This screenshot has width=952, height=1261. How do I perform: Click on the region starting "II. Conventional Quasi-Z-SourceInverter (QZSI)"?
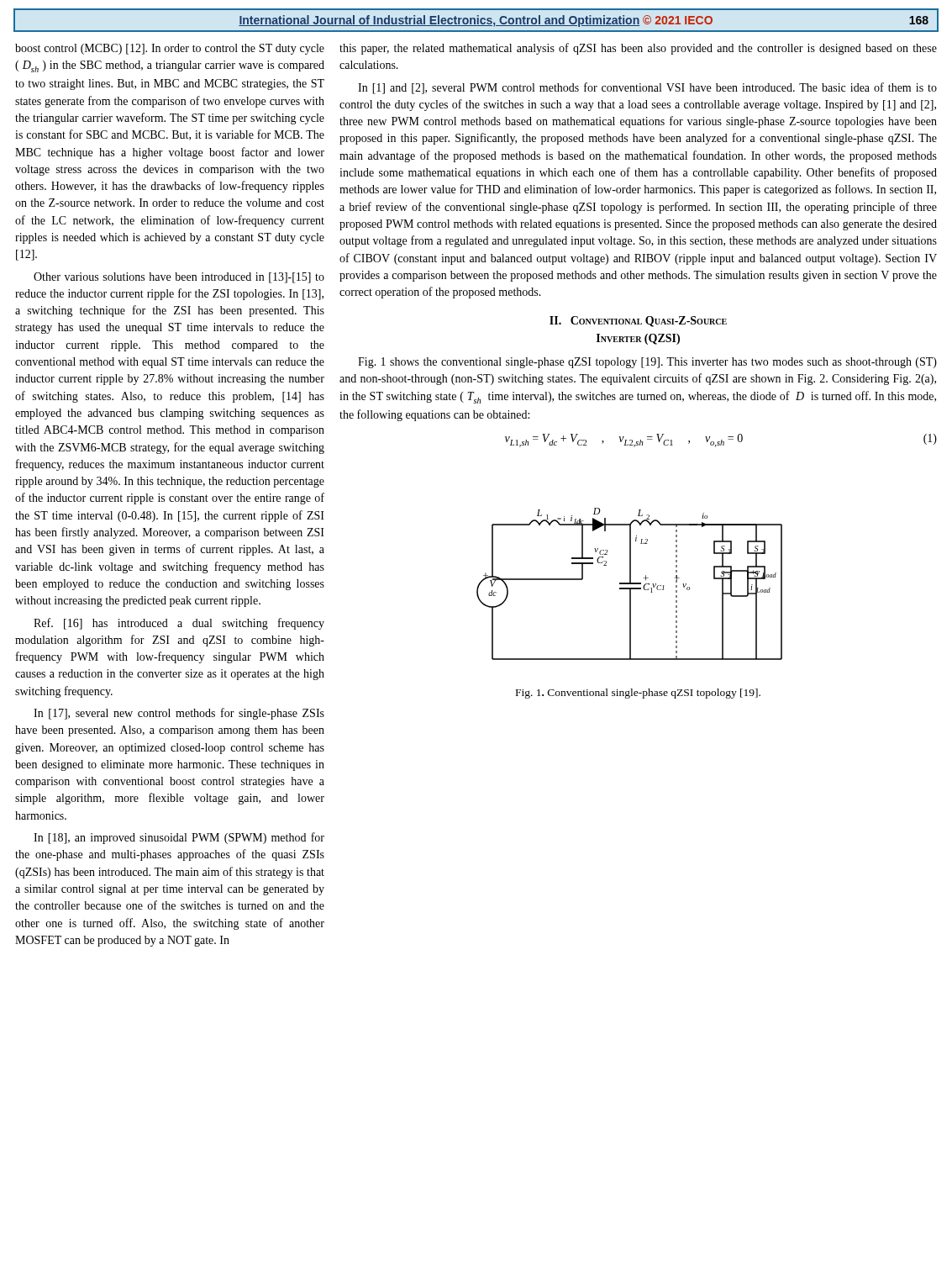(x=638, y=330)
